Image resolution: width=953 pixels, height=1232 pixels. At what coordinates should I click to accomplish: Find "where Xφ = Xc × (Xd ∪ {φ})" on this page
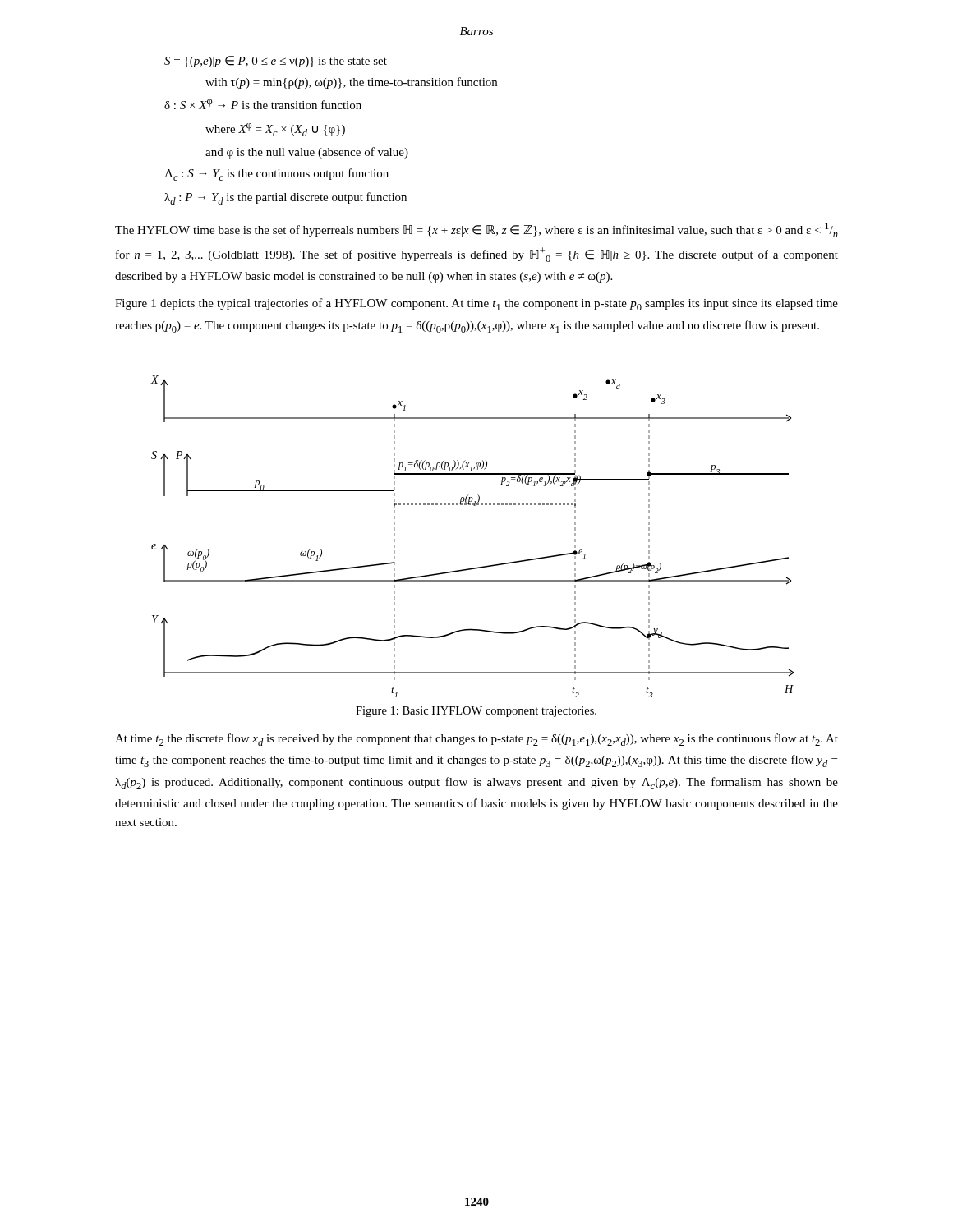pyautogui.click(x=275, y=128)
